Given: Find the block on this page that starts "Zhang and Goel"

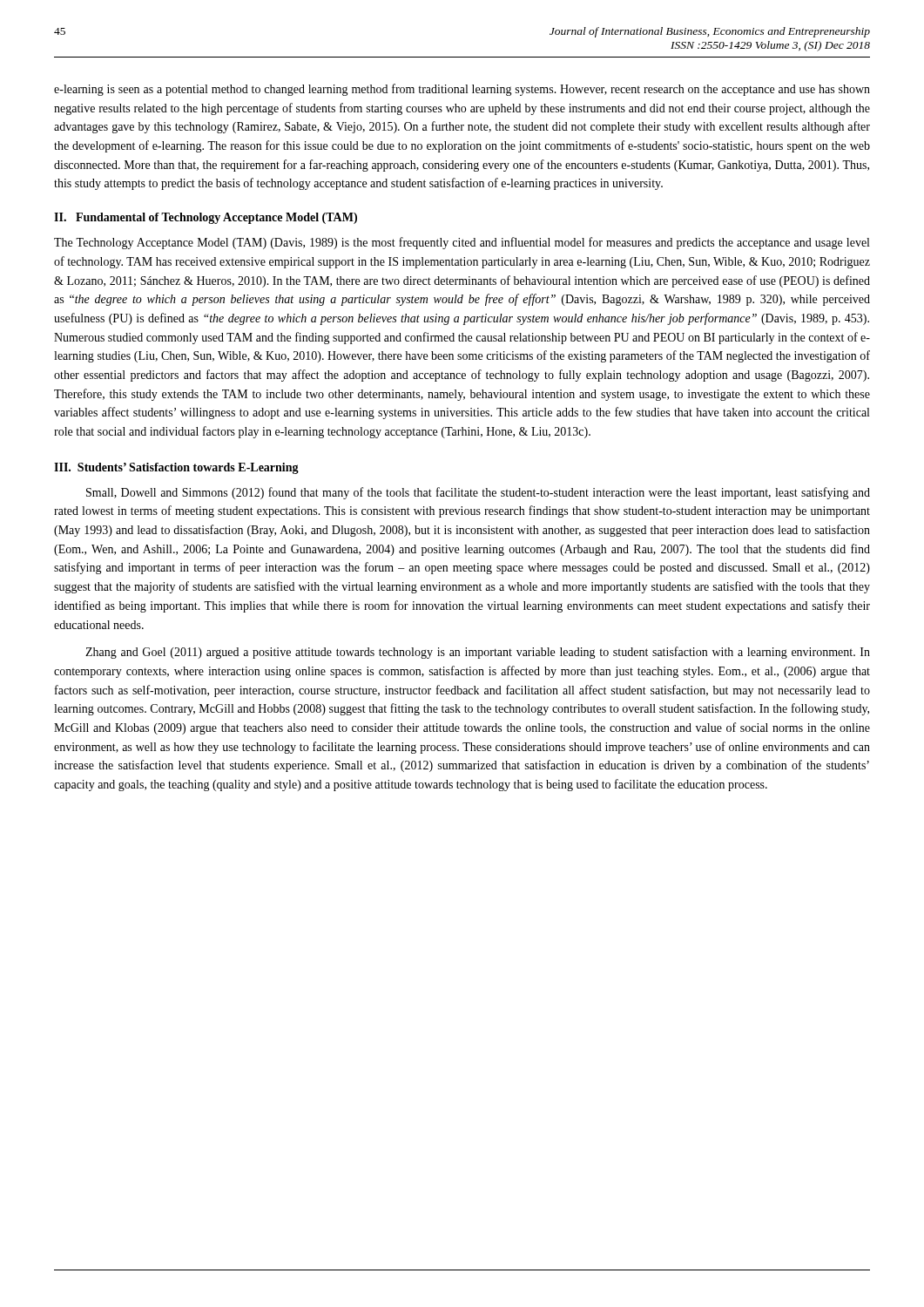Looking at the screenshot, I should (x=462, y=719).
